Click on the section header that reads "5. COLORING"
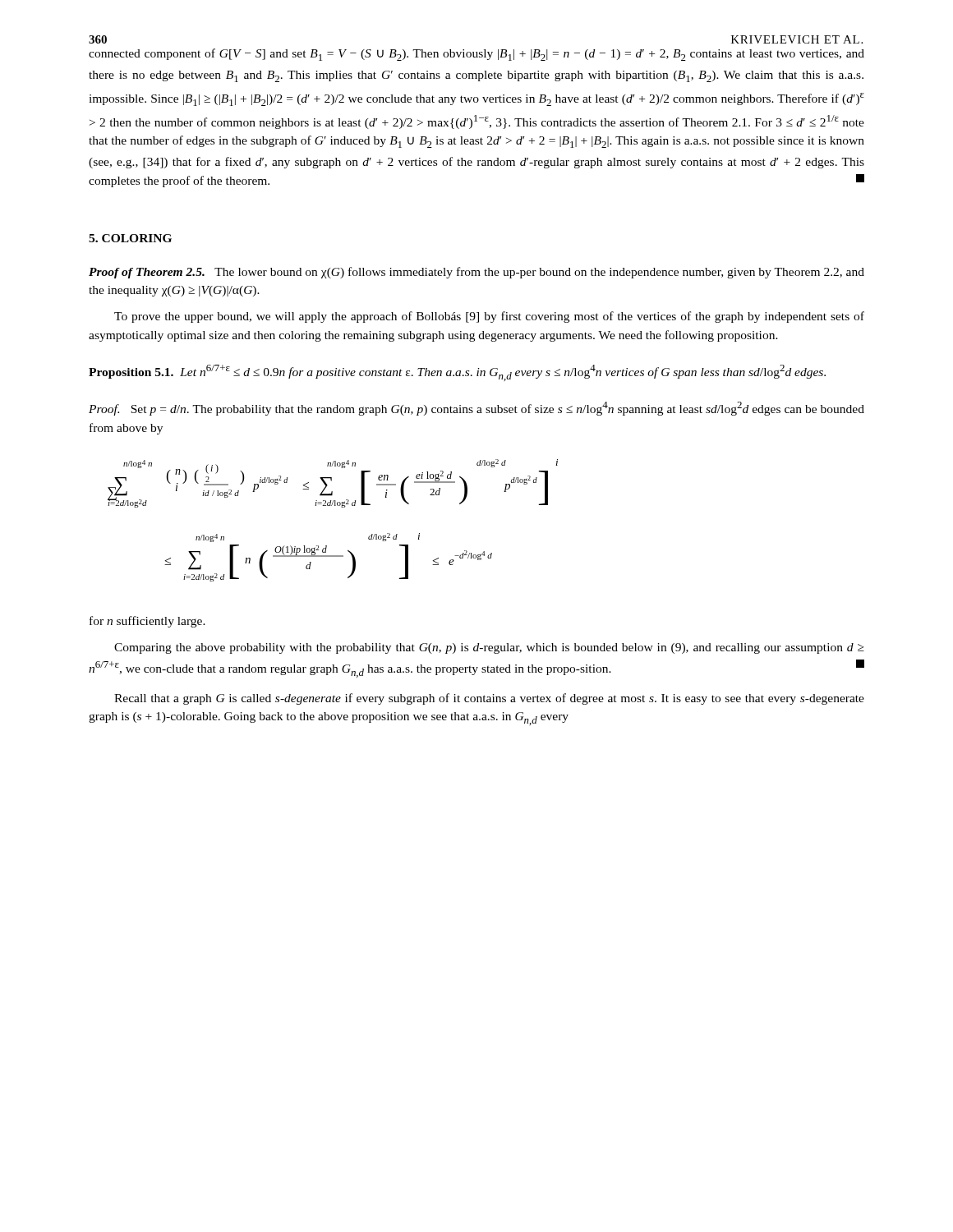Screen dimensions: 1232x953 coord(130,238)
